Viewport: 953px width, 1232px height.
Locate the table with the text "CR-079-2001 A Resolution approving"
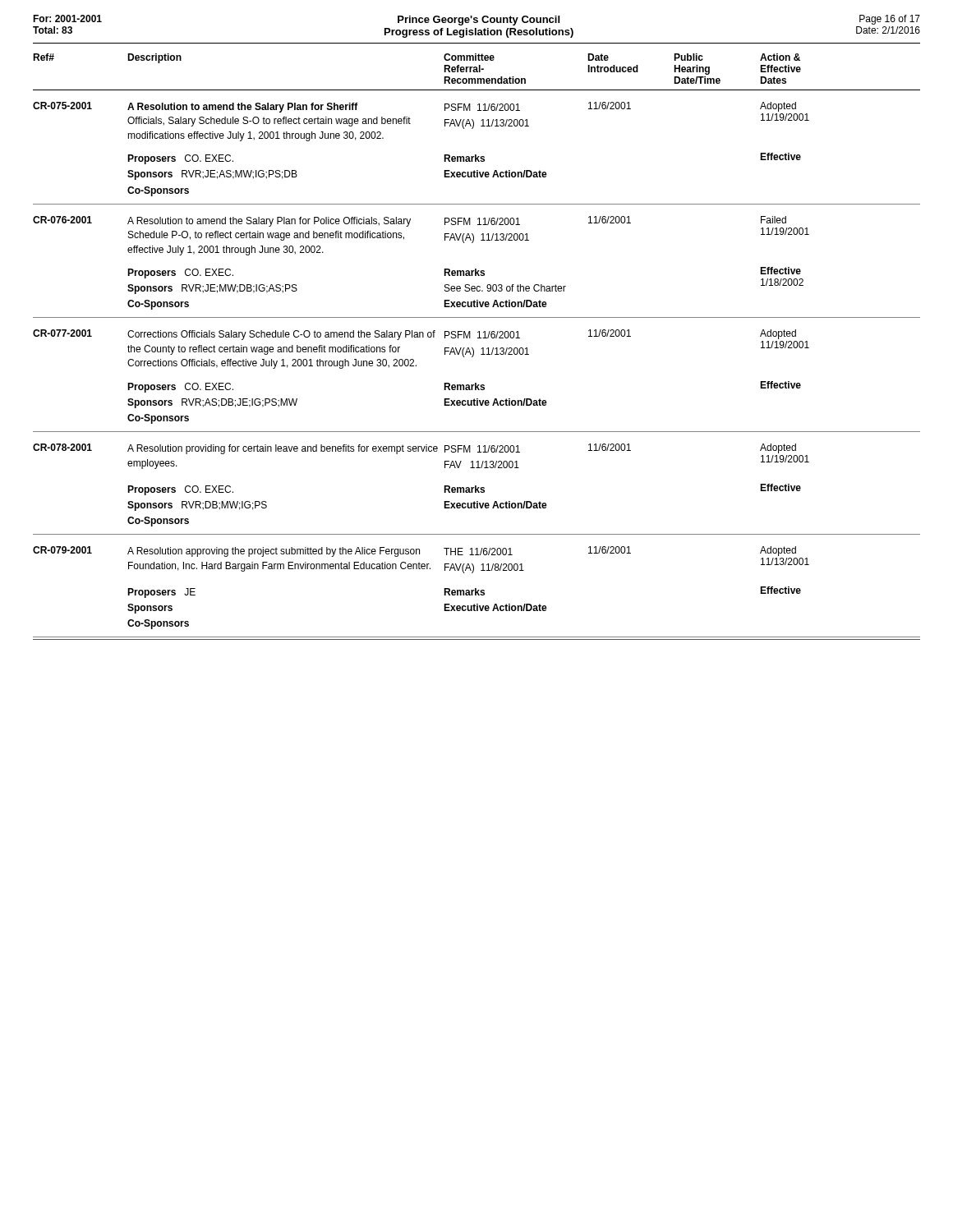click(x=476, y=586)
